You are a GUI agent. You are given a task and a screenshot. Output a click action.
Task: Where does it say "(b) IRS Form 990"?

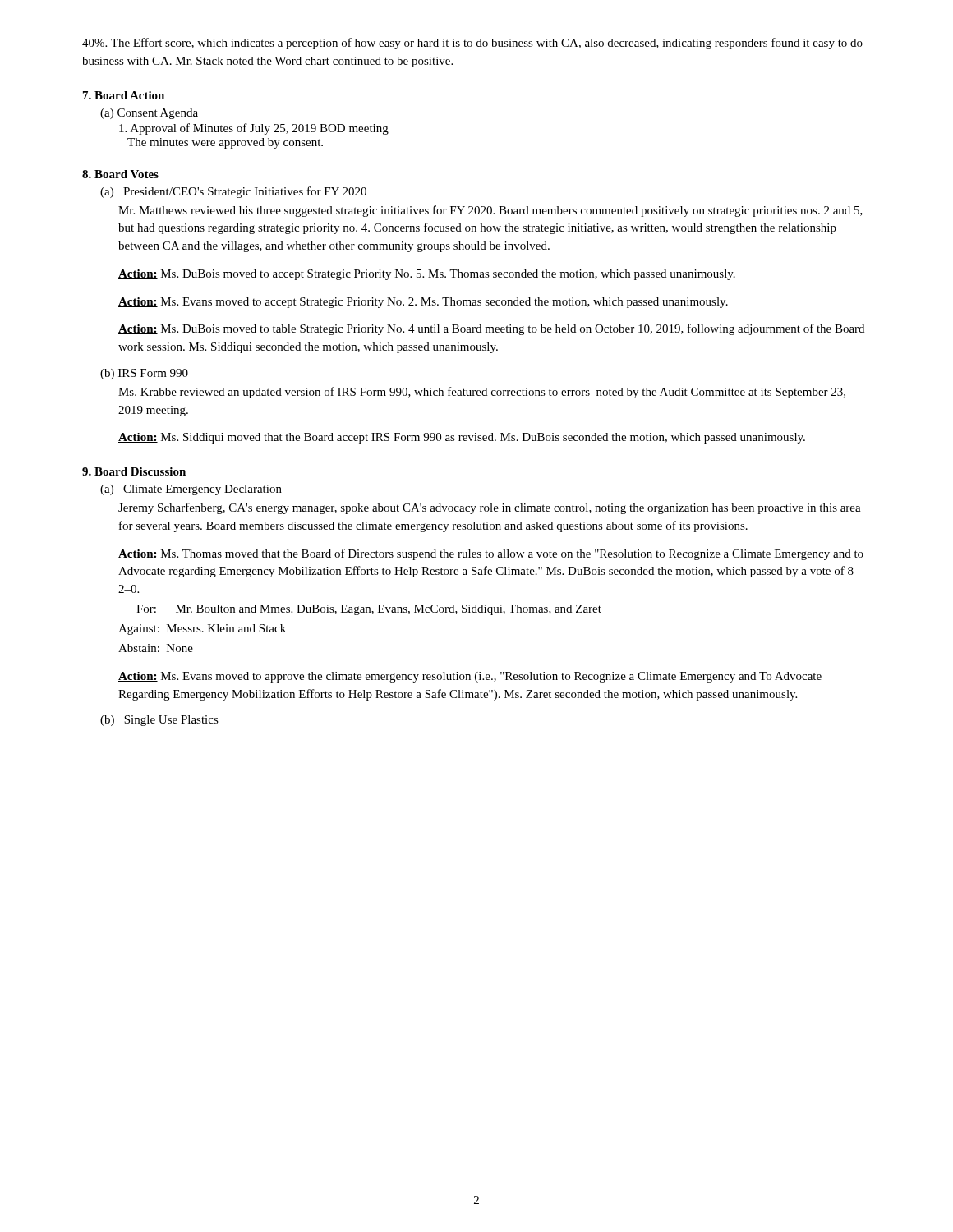tap(144, 373)
